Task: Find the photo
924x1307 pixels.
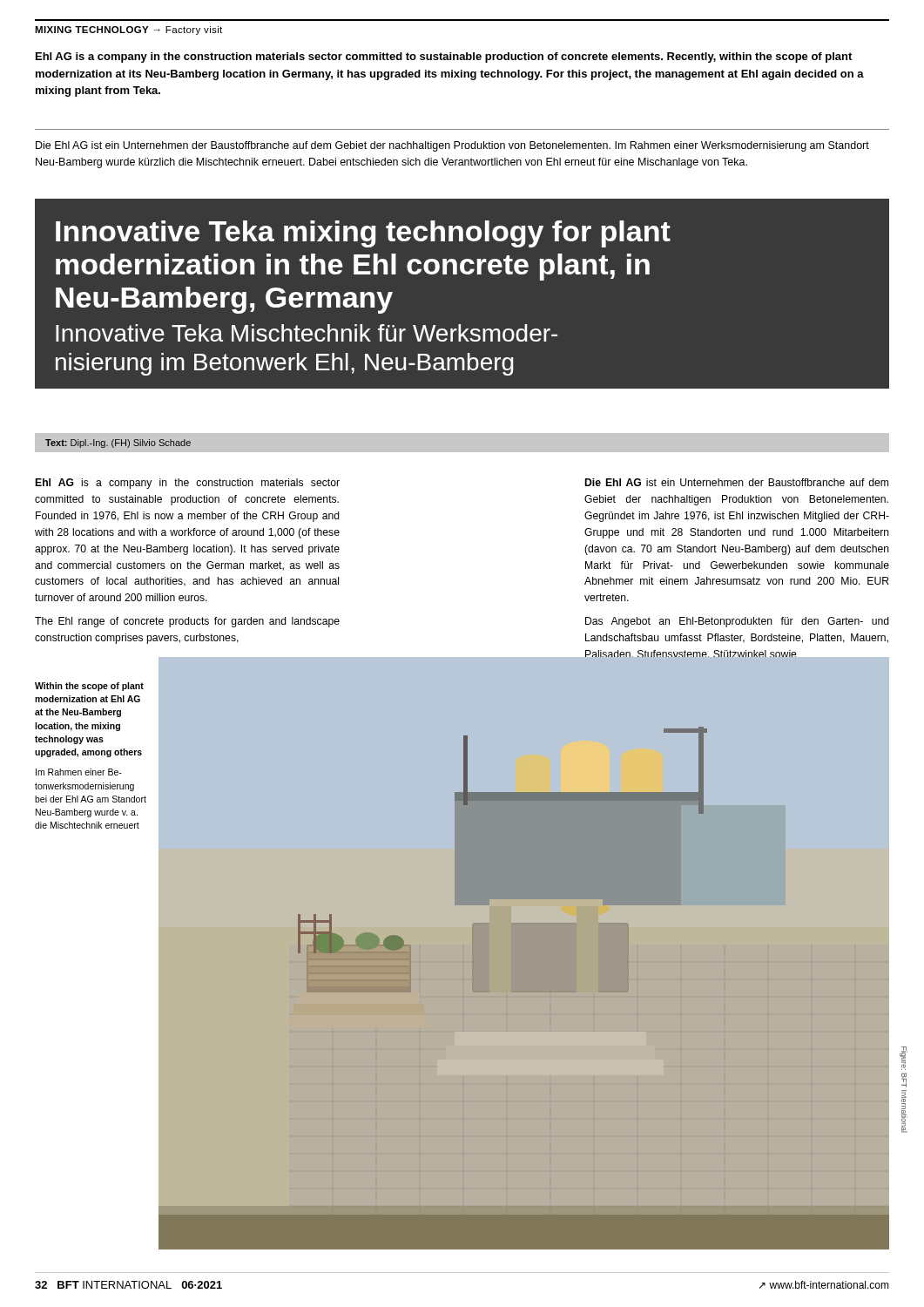Action: (524, 960)
